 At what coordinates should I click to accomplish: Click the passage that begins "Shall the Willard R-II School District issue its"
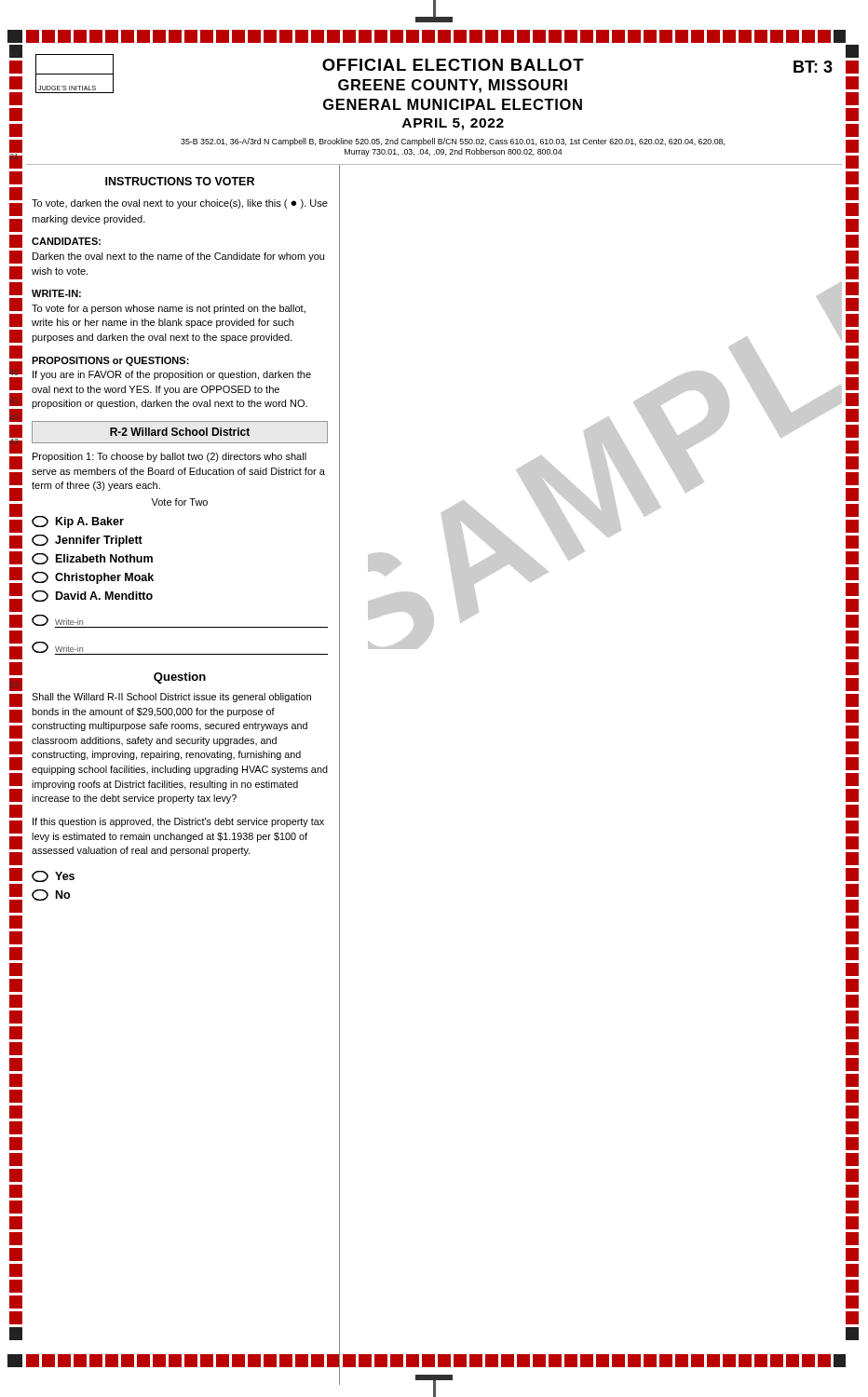click(180, 748)
